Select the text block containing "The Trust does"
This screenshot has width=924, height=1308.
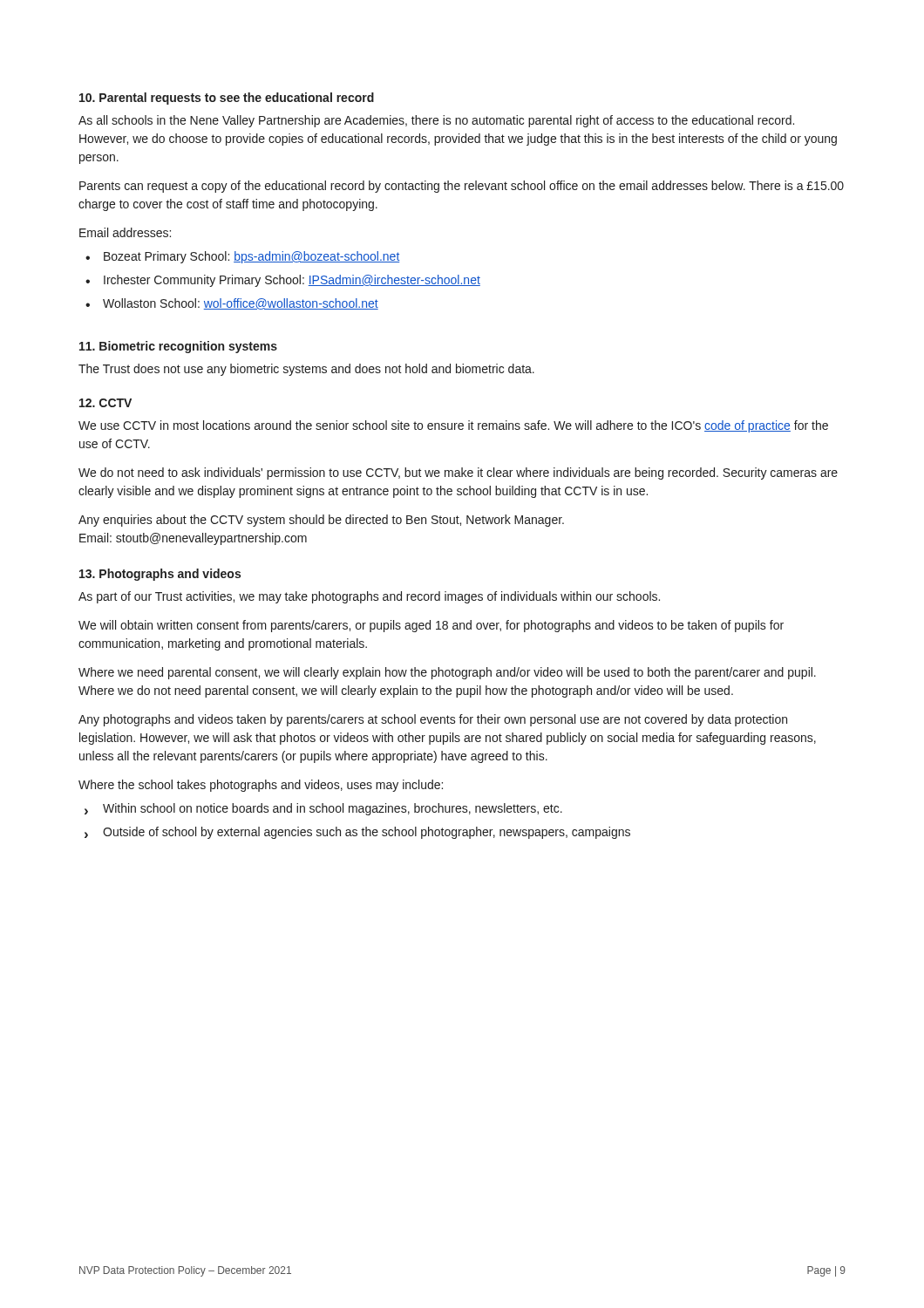[307, 369]
